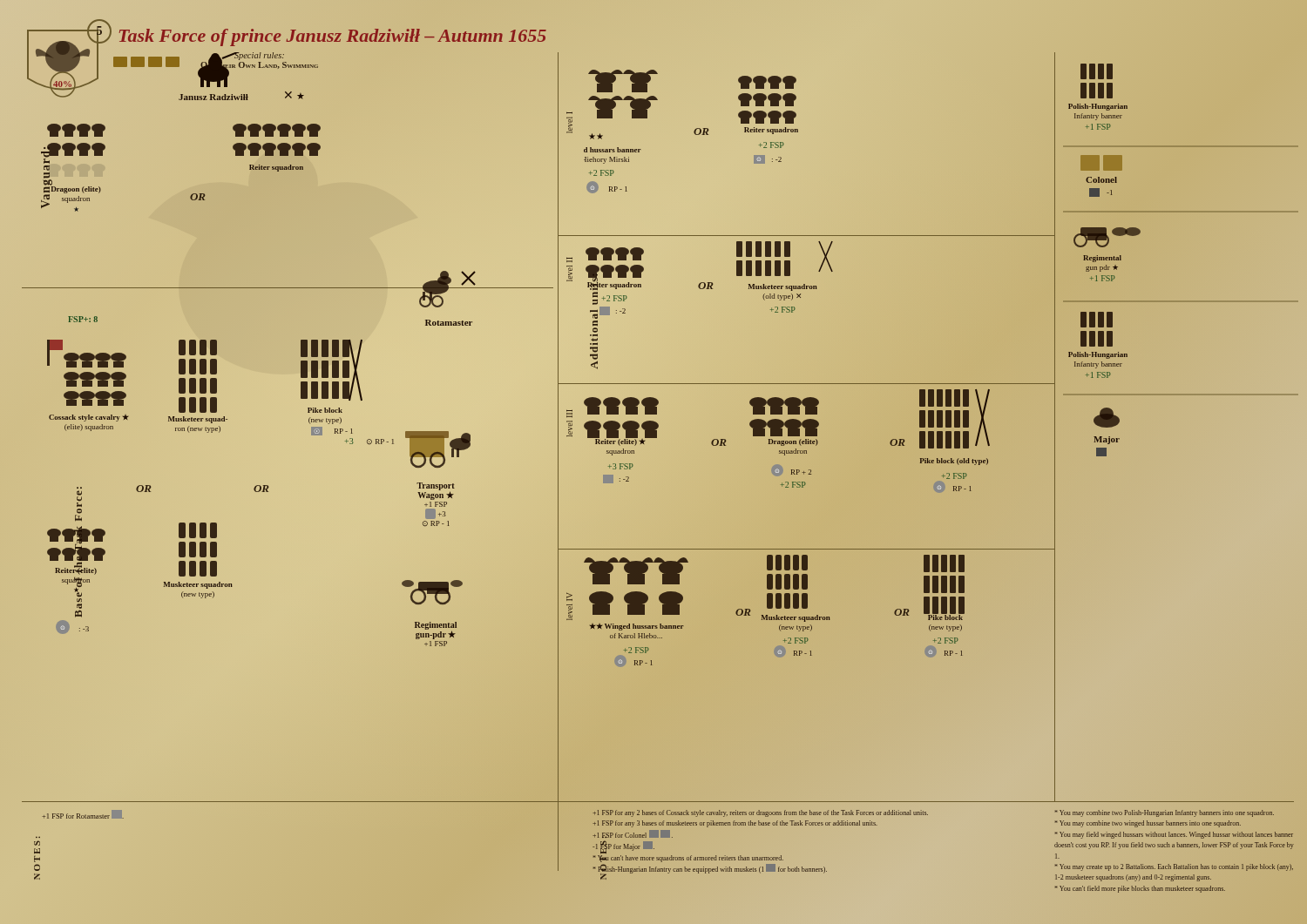Select the text block starting "level II"

coord(569,269)
